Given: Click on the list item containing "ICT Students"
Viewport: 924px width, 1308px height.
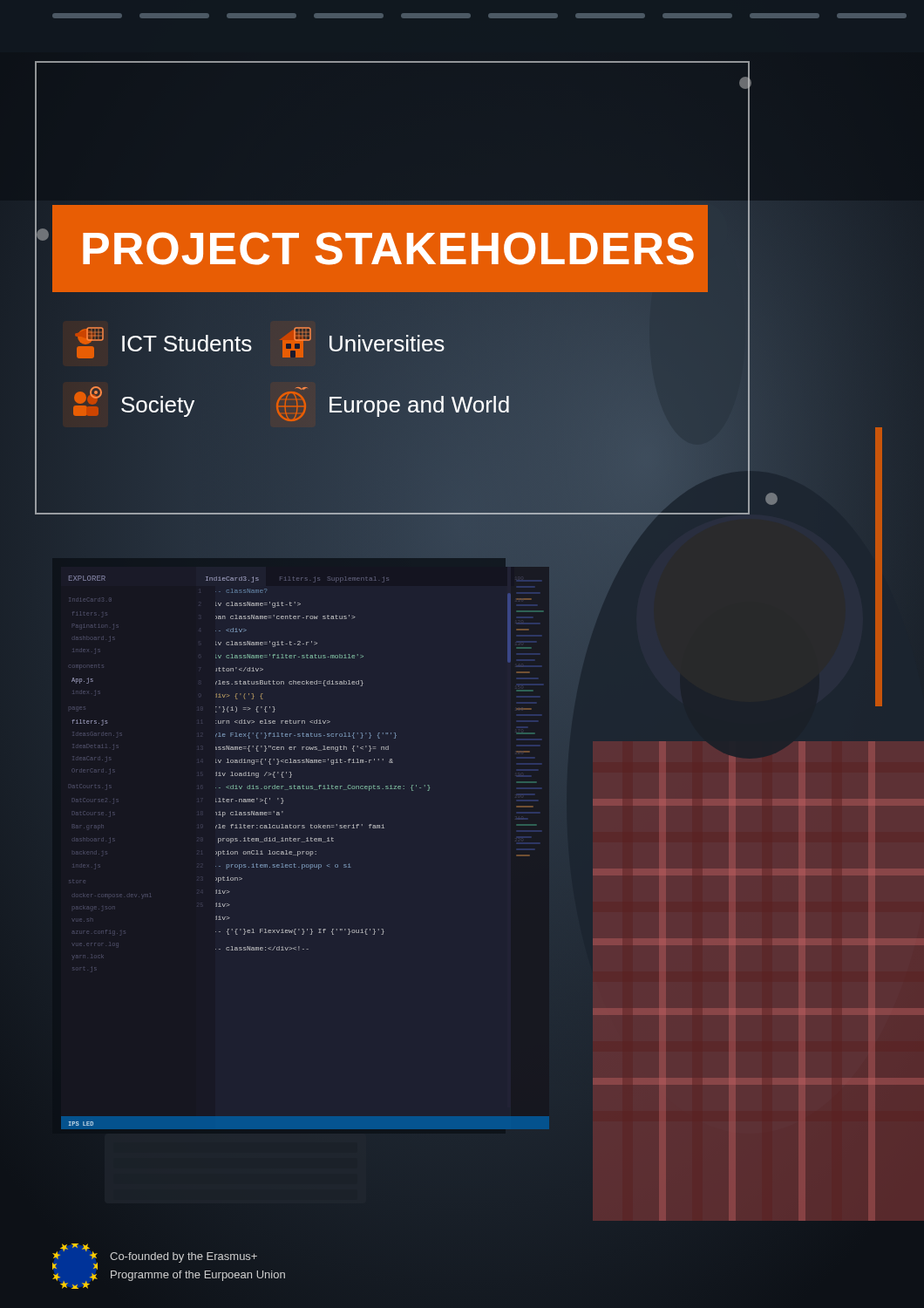Looking at the screenshot, I should pyautogui.click(x=157, y=344).
